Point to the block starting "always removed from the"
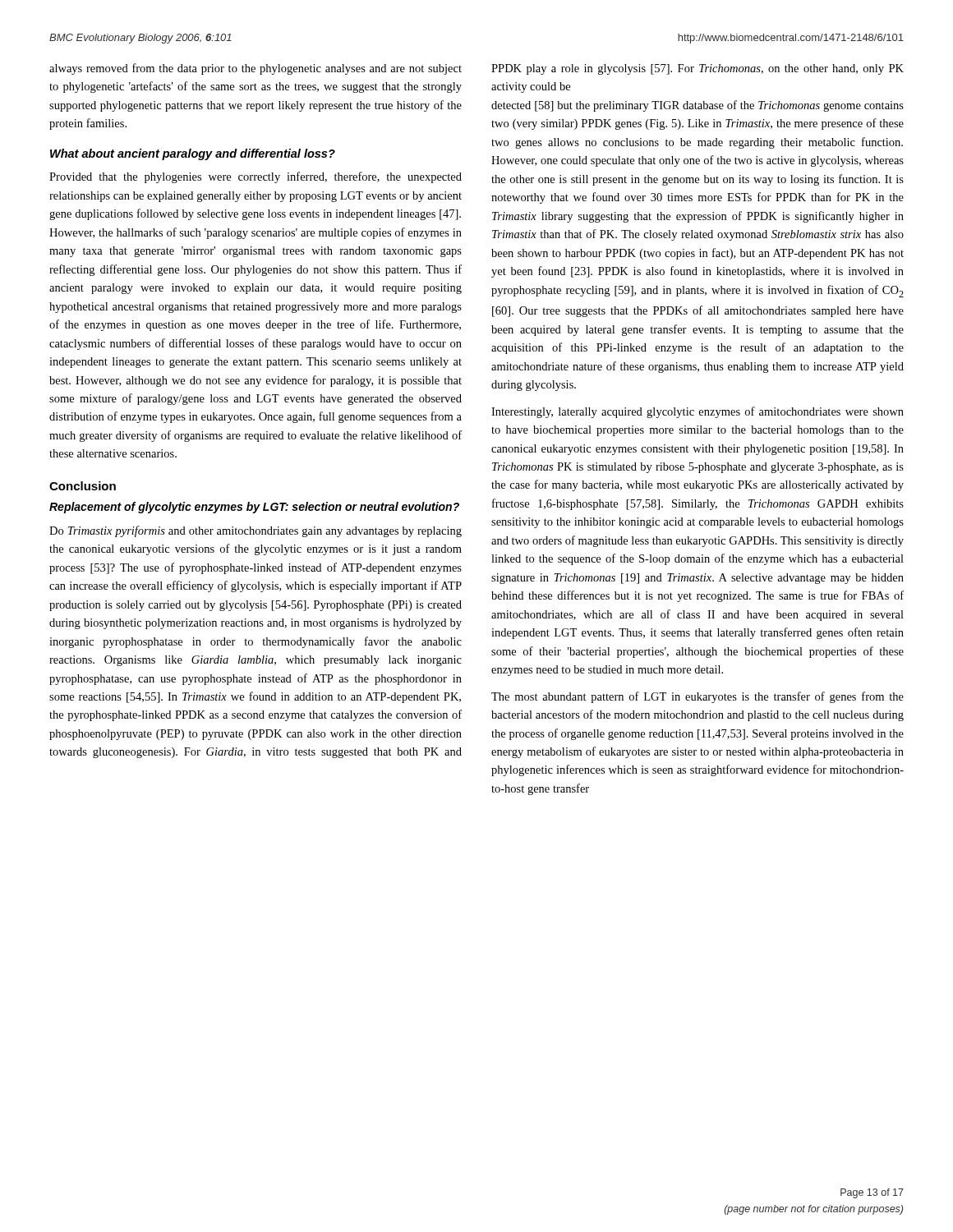This screenshot has width=953, height=1232. pos(255,96)
